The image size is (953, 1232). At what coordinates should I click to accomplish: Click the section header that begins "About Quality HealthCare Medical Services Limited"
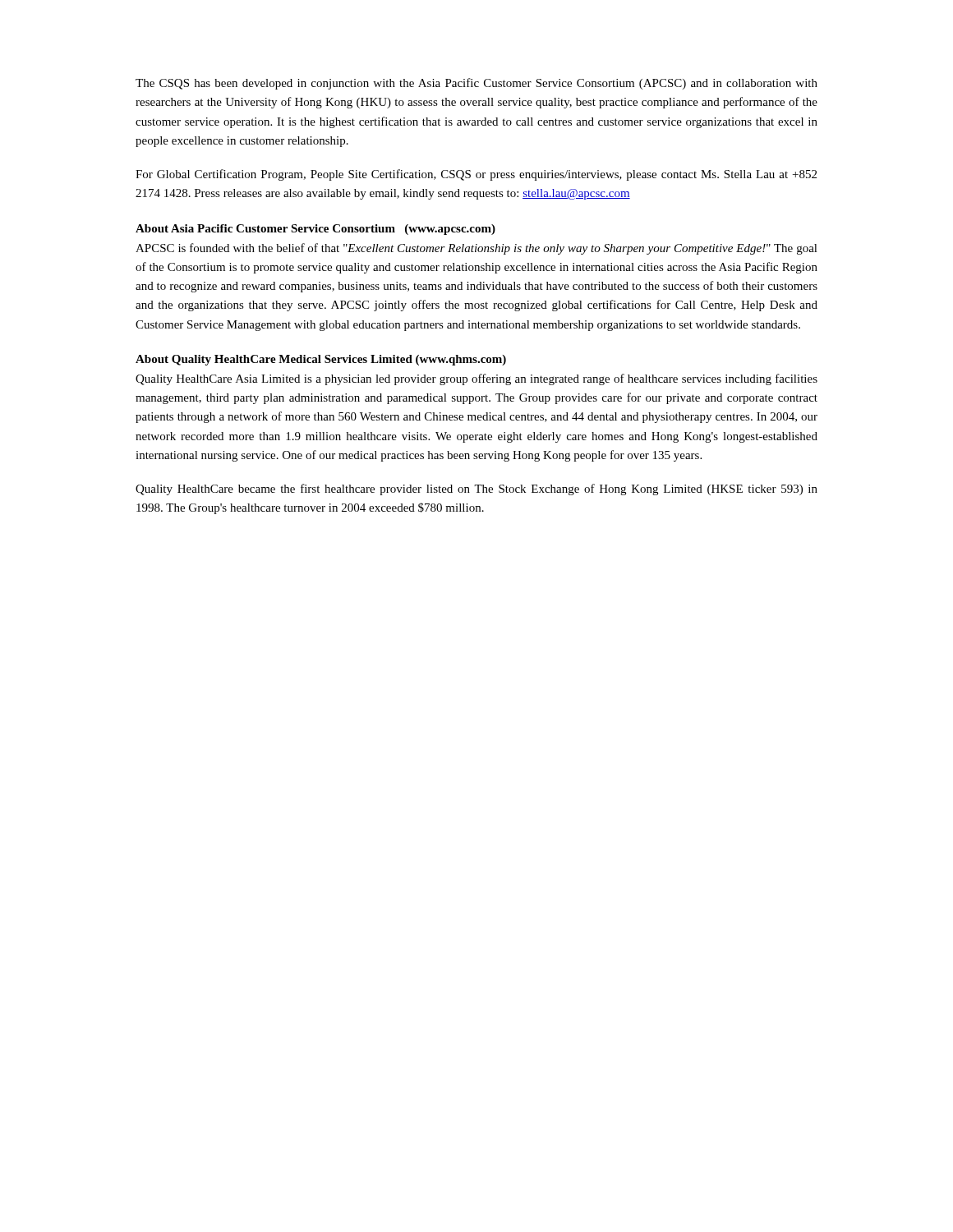[321, 359]
